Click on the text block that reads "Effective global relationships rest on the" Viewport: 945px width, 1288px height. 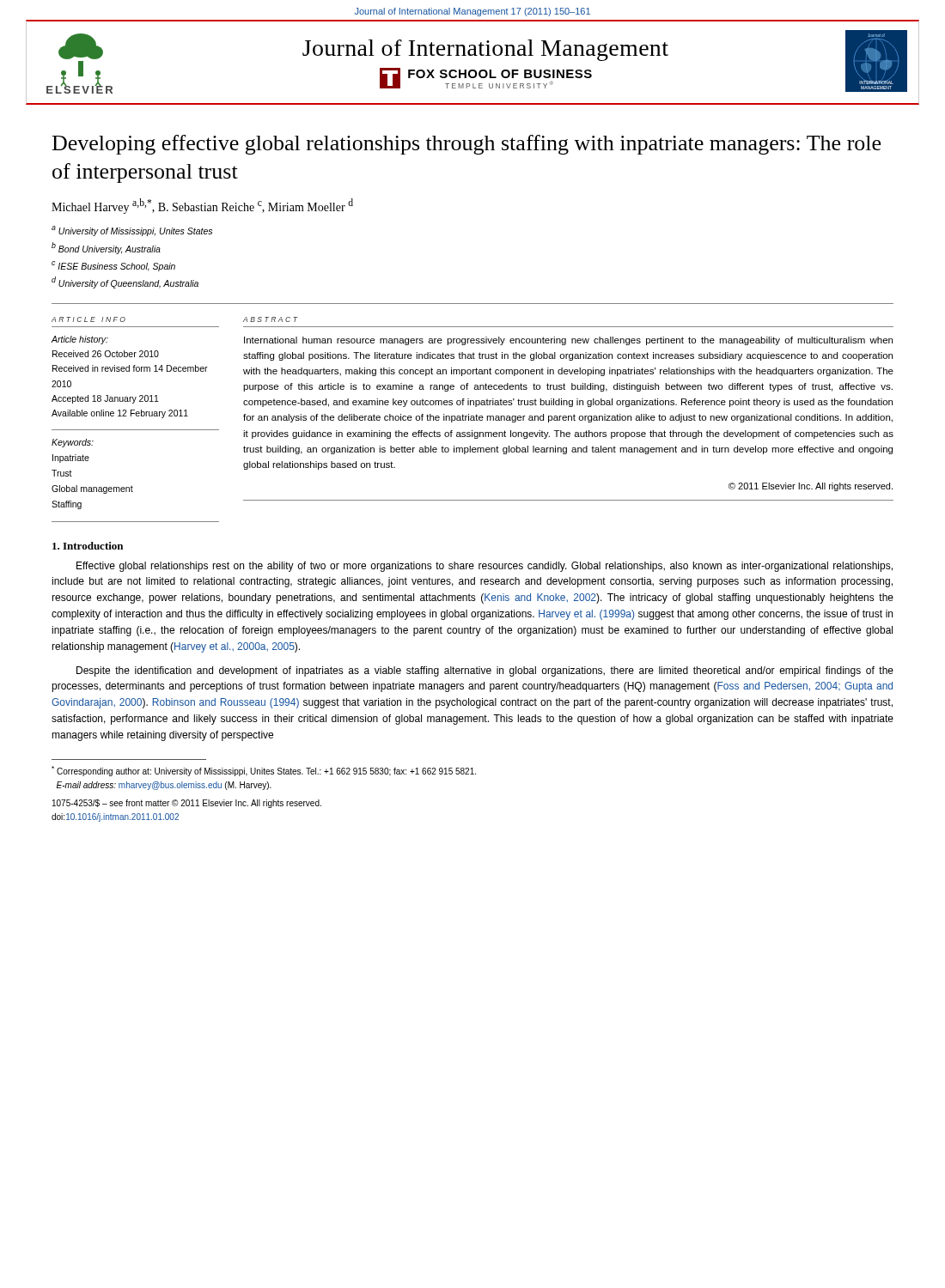coord(472,606)
